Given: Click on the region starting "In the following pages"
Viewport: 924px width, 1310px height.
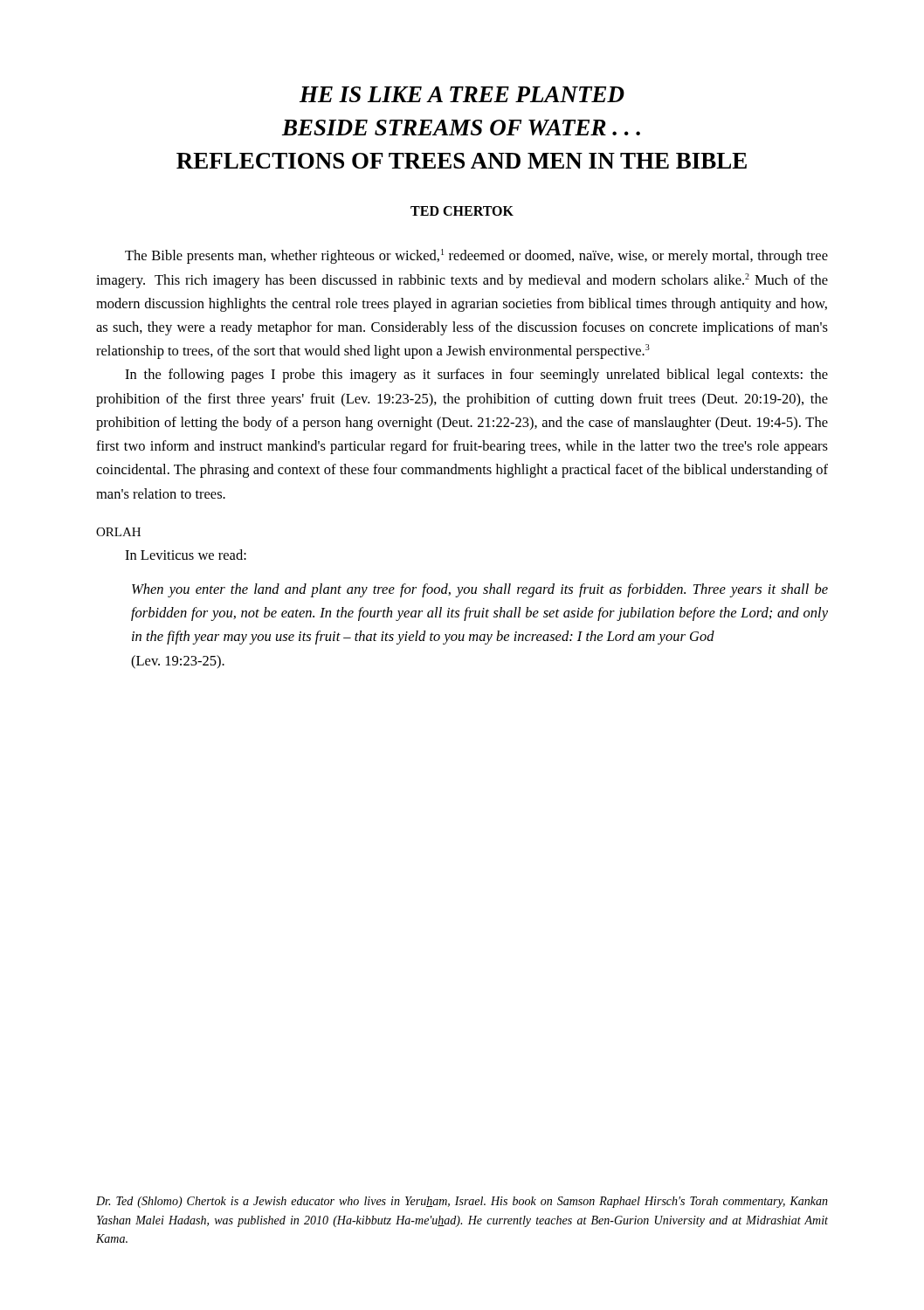Looking at the screenshot, I should click(x=462, y=434).
